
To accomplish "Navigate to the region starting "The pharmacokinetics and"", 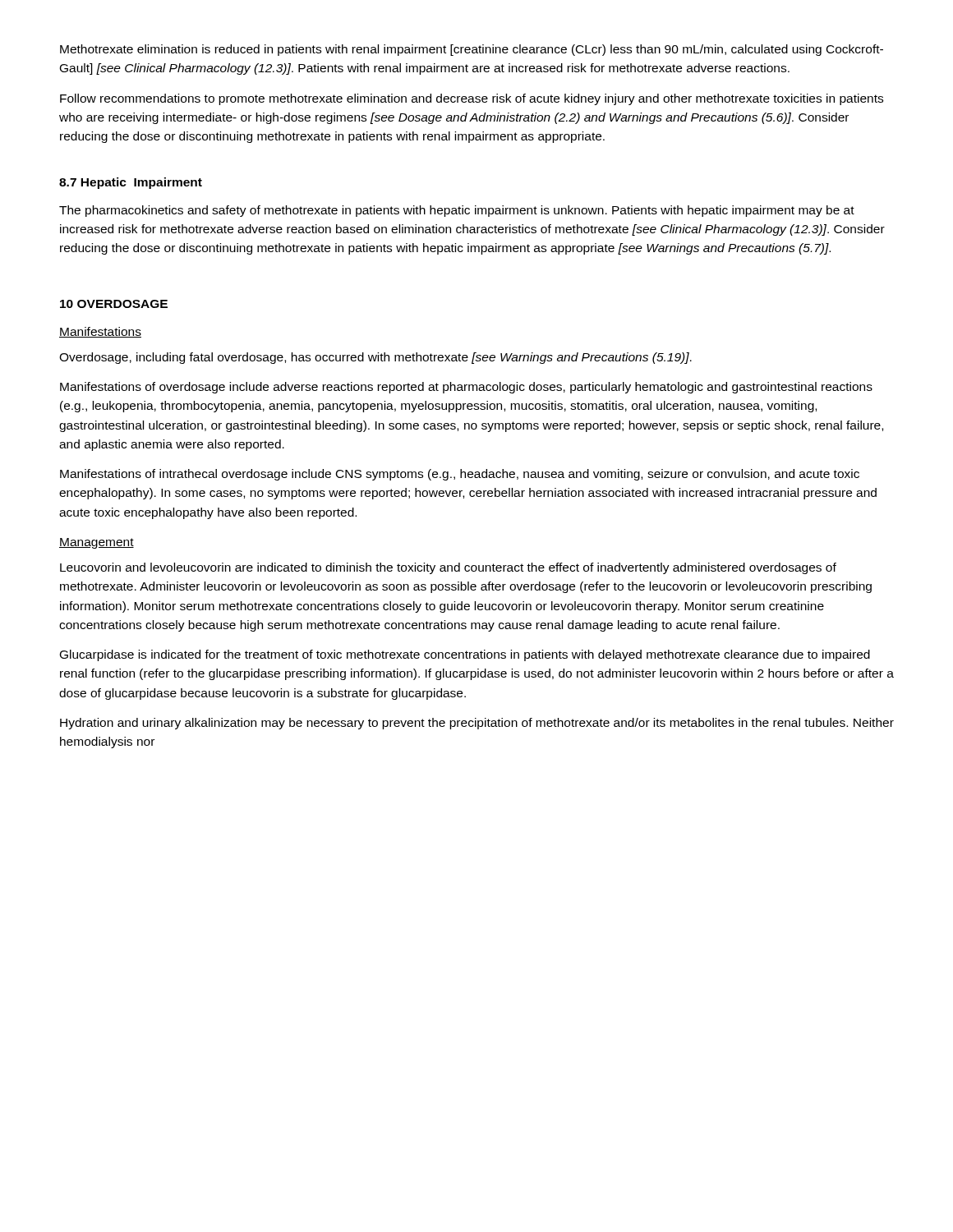I will coord(476,229).
